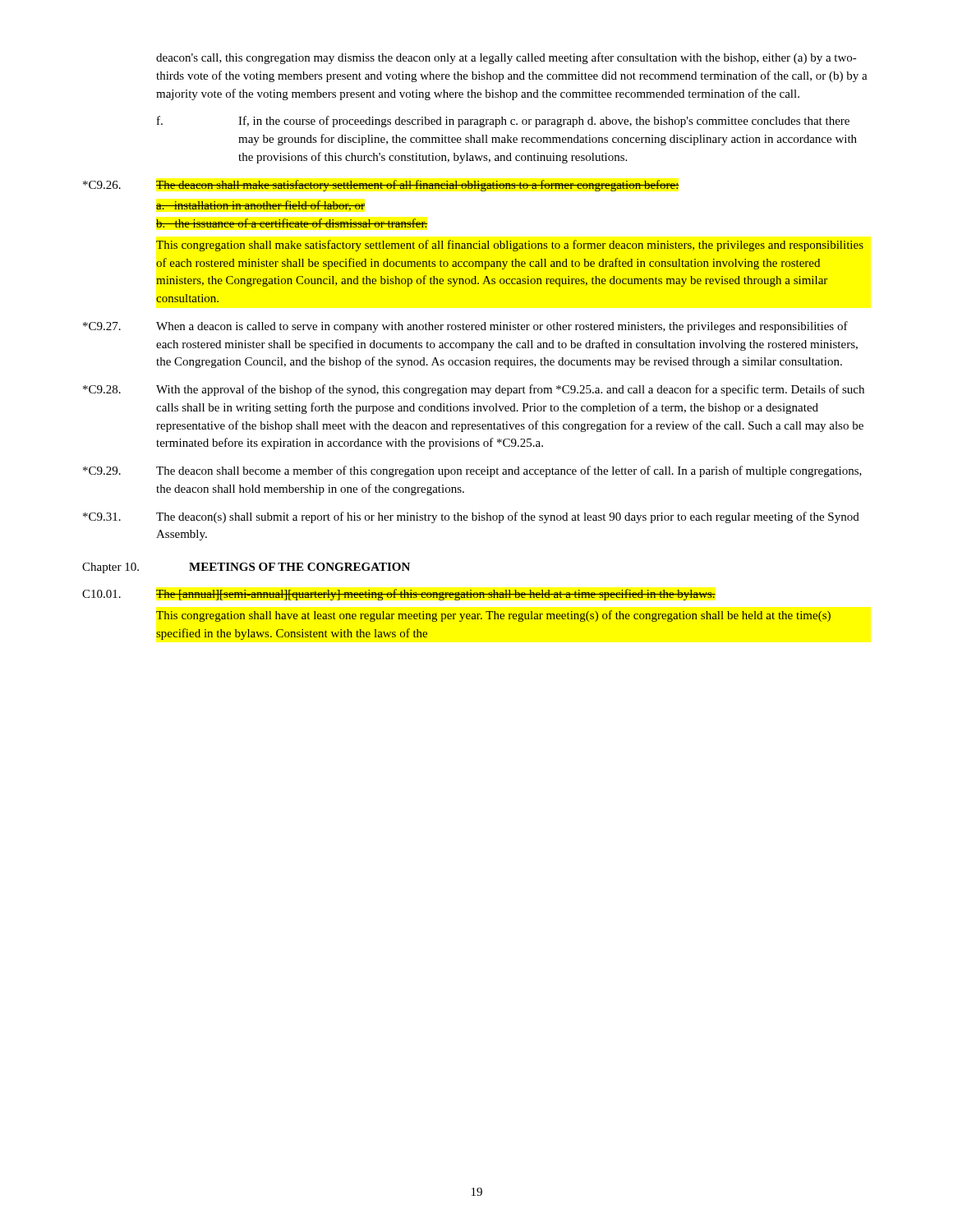
Task: Click on the list item containing "C10.01. The [annual][semi-annual][quarterly] meeting of this"
Action: (x=476, y=614)
